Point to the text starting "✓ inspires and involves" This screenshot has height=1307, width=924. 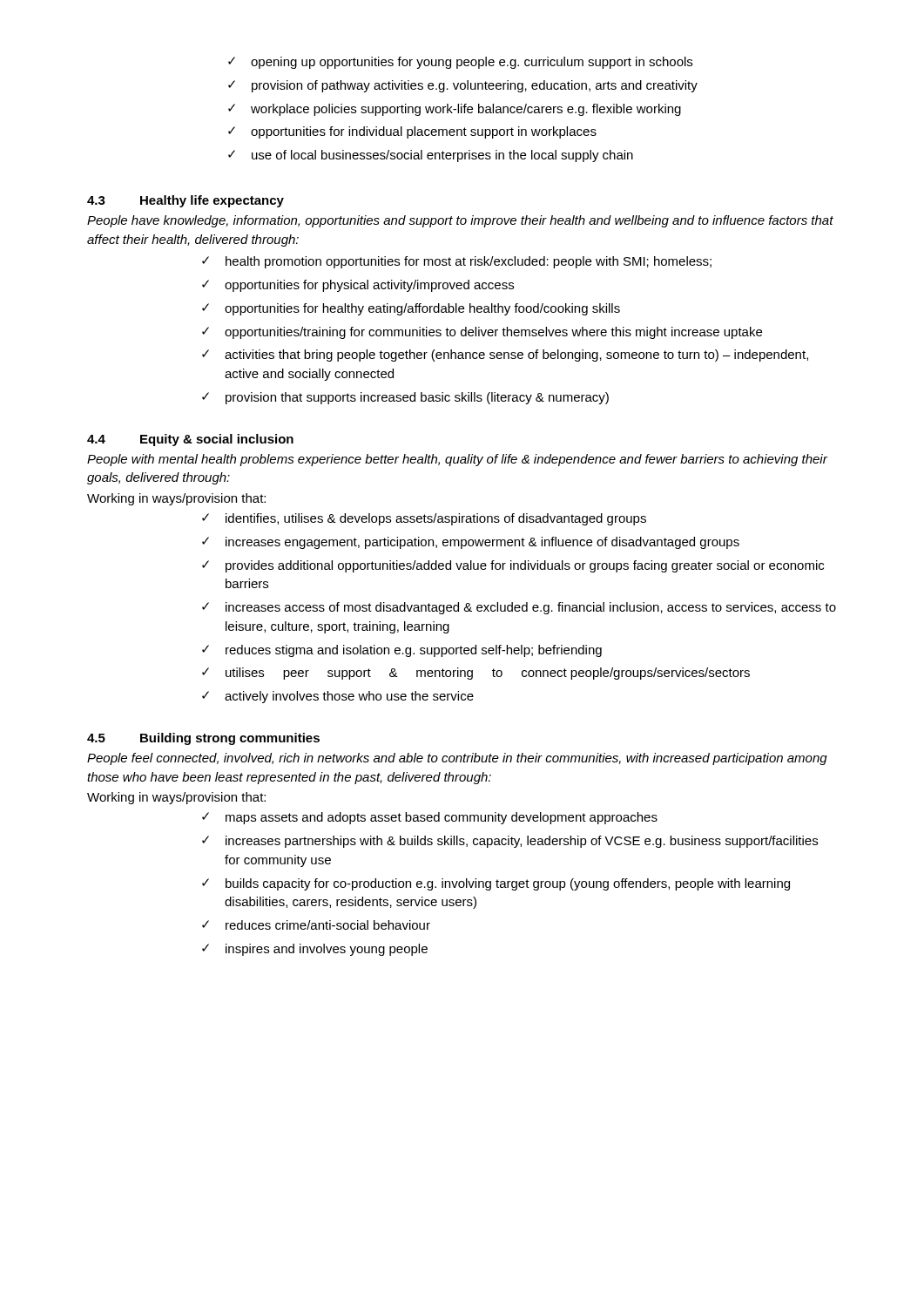coord(314,949)
